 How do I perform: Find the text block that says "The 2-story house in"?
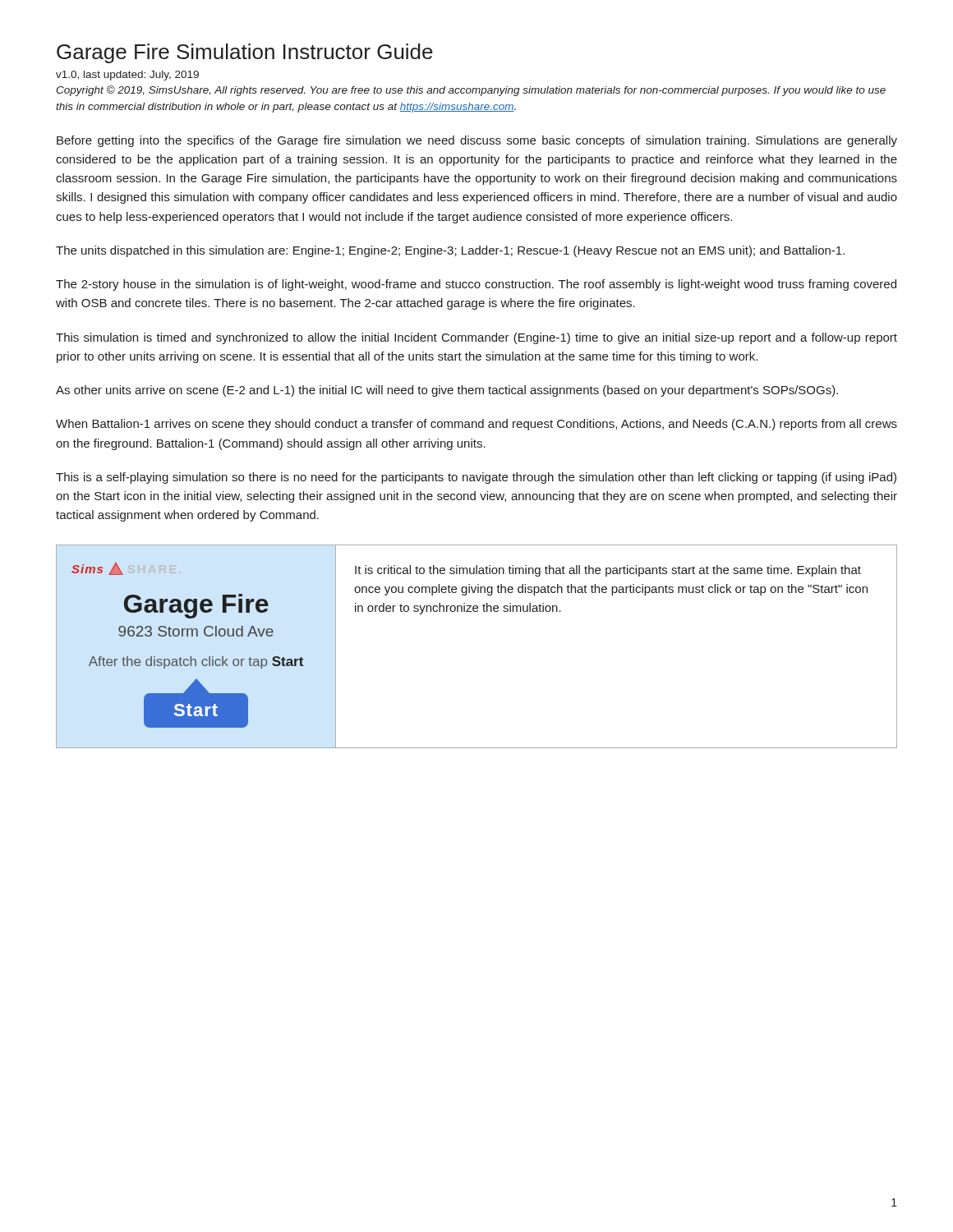pyautogui.click(x=476, y=293)
